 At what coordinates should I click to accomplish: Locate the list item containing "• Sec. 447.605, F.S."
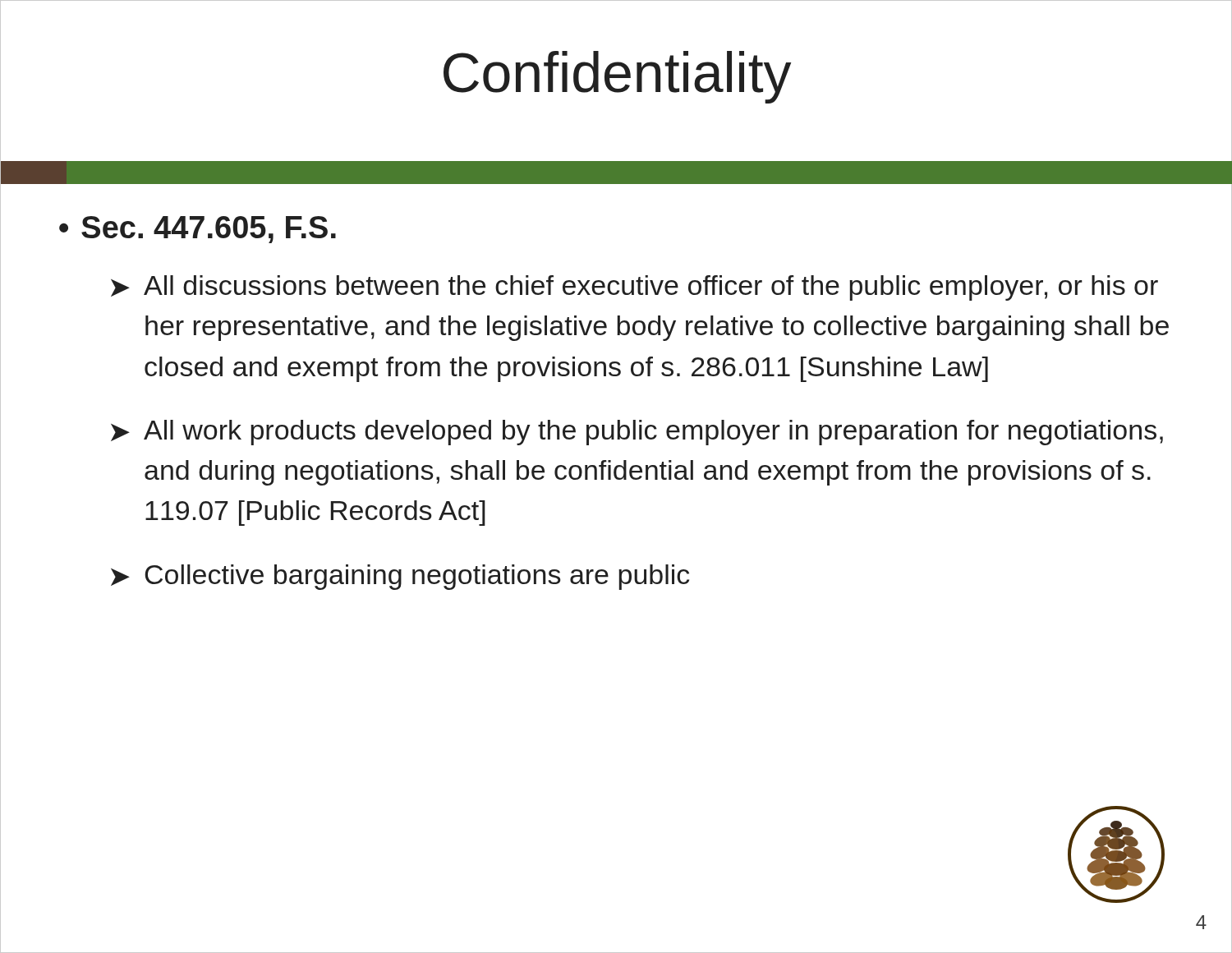pyautogui.click(x=198, y=228)
